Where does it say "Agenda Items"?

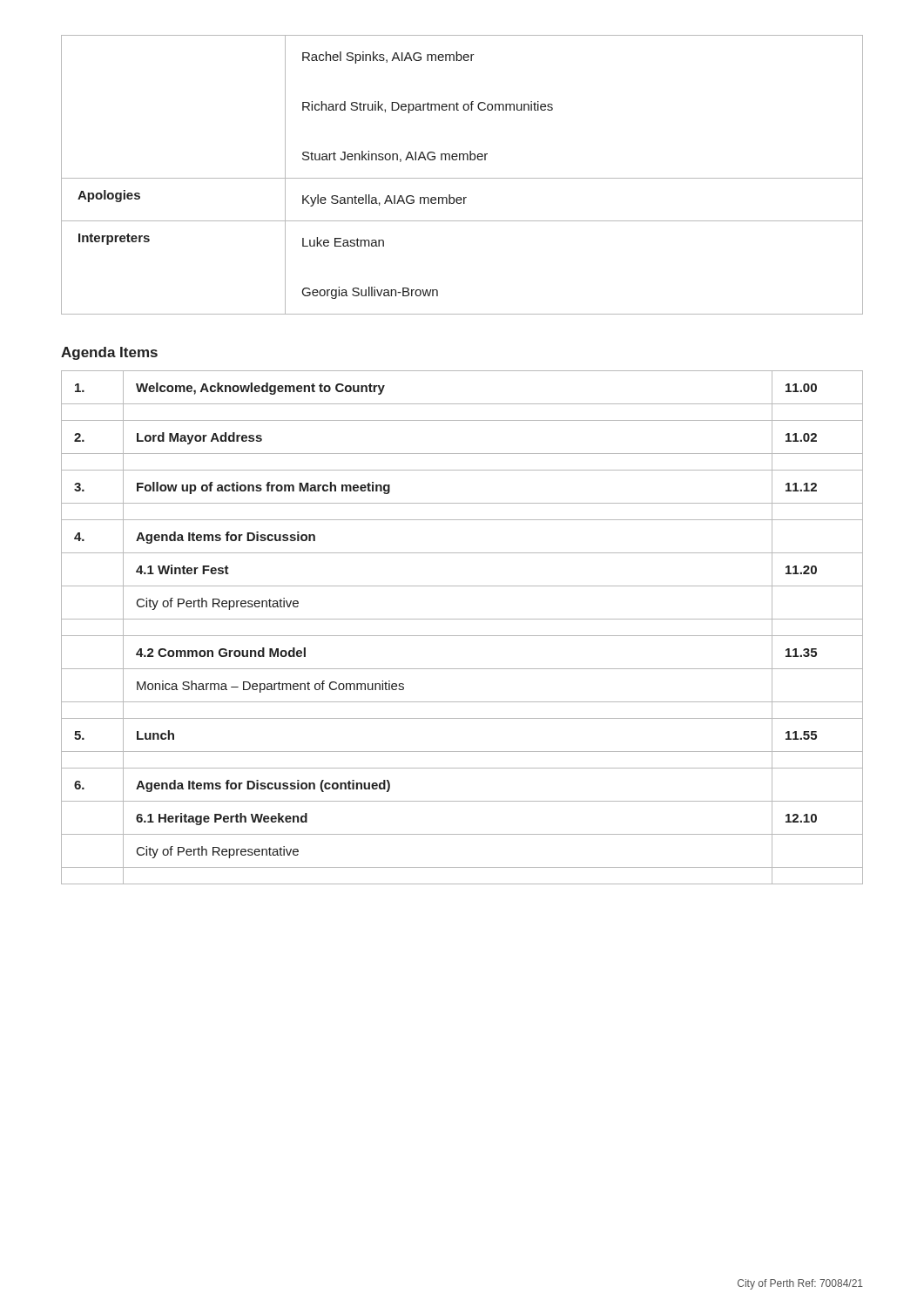pyautogui.click(x=110, y=352)
